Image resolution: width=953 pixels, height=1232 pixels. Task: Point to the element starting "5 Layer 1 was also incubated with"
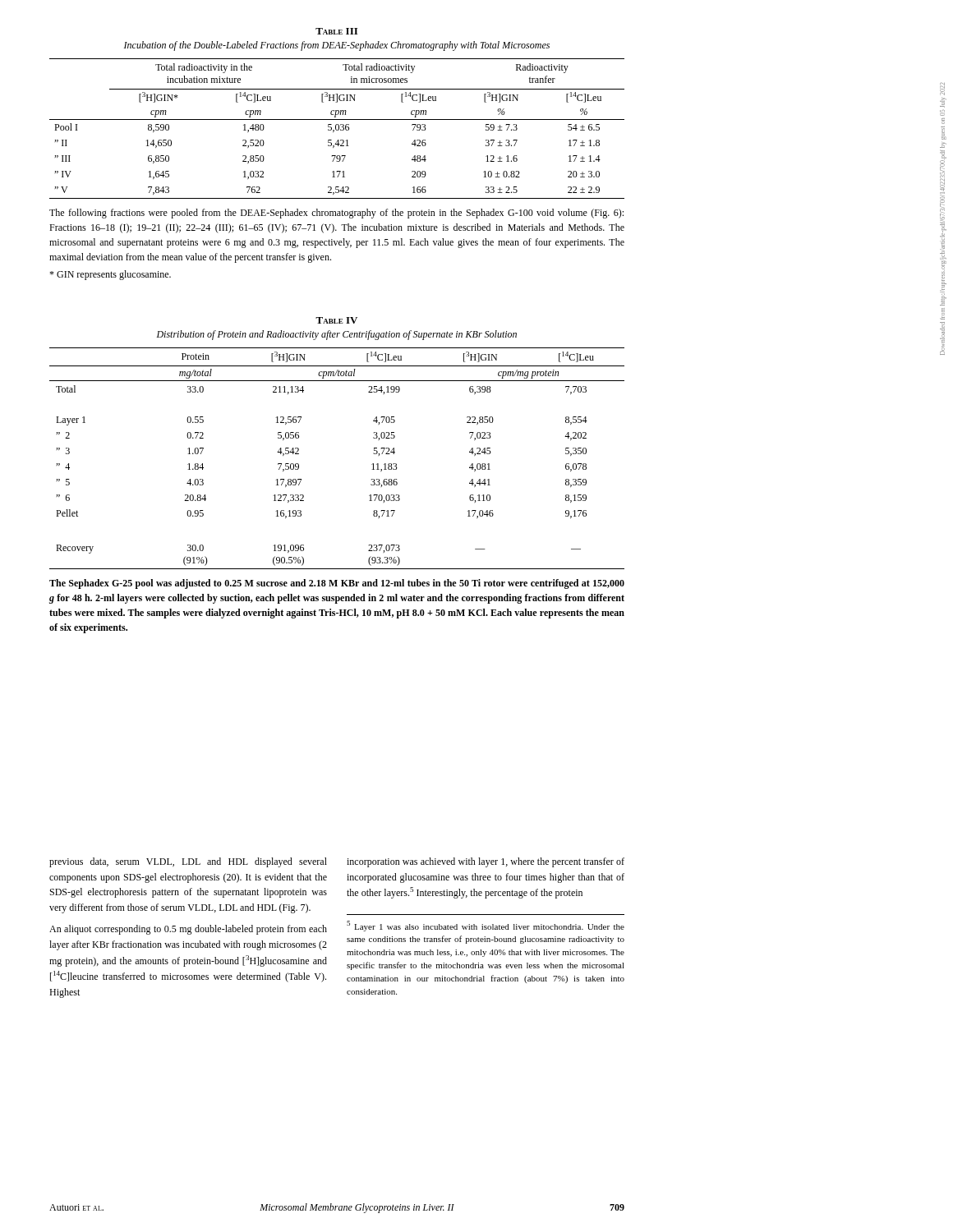486,958
